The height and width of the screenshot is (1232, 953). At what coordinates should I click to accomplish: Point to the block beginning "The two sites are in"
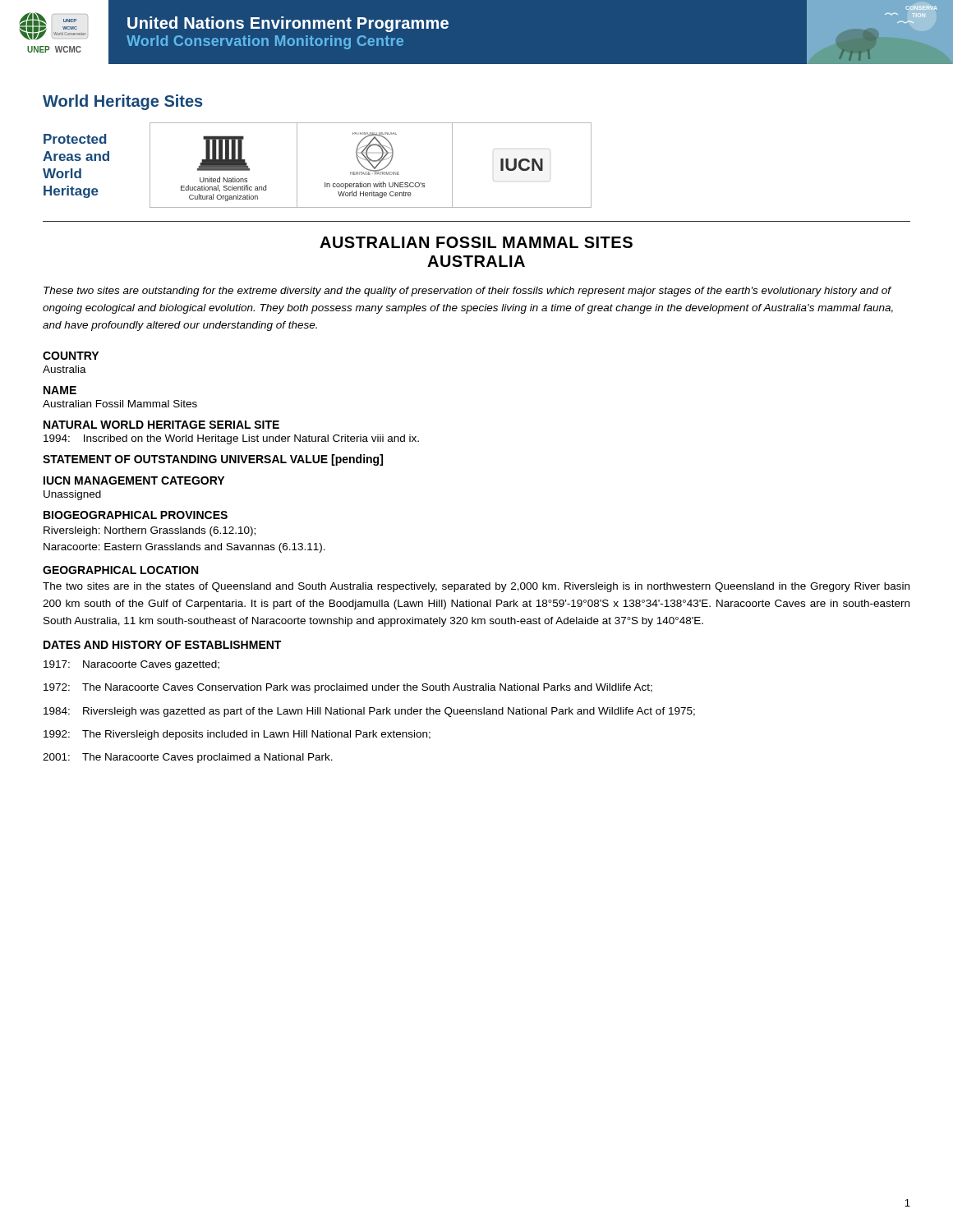tap(476, 603)
